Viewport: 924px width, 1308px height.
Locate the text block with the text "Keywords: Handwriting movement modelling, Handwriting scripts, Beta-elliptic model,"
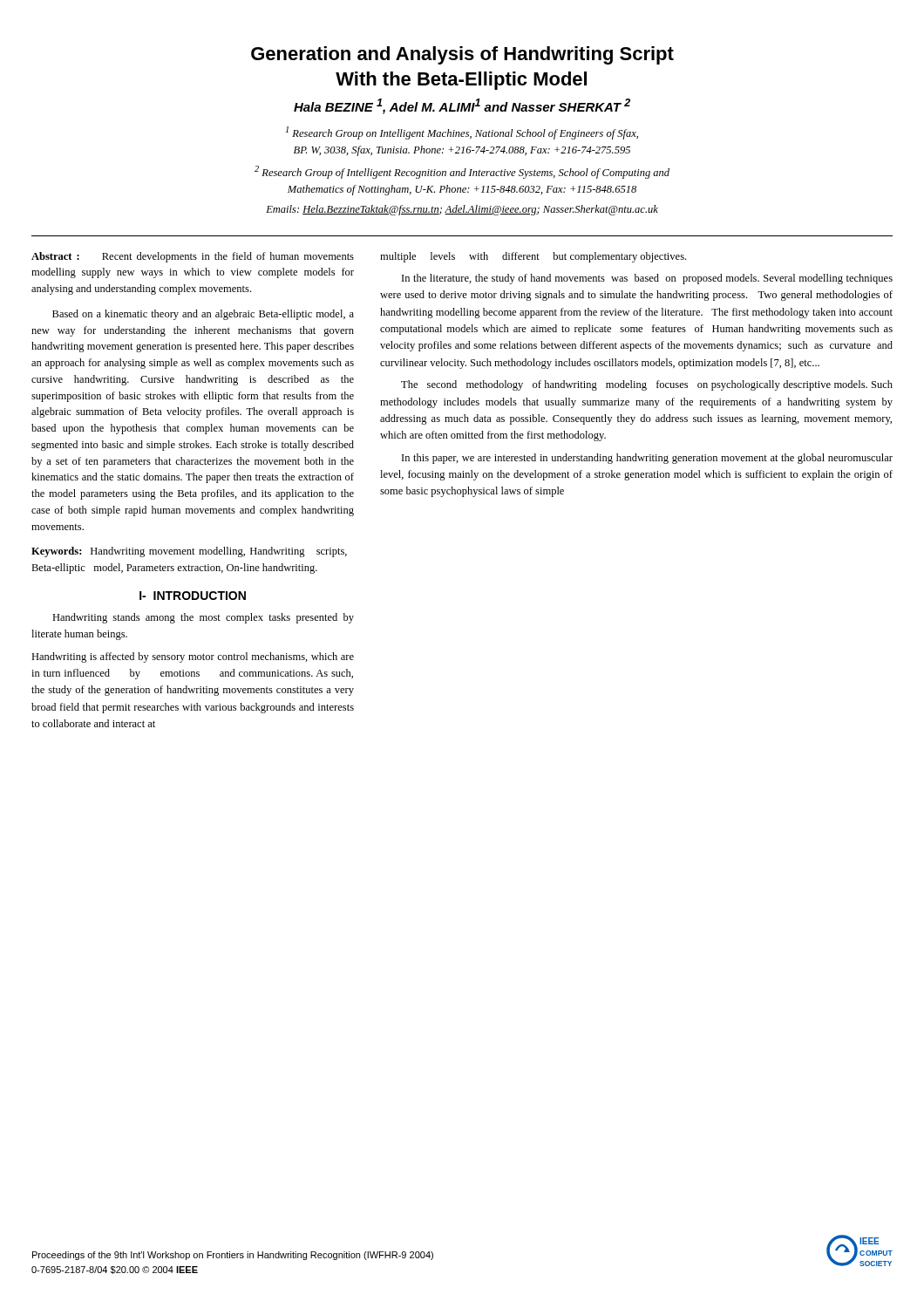193,559
